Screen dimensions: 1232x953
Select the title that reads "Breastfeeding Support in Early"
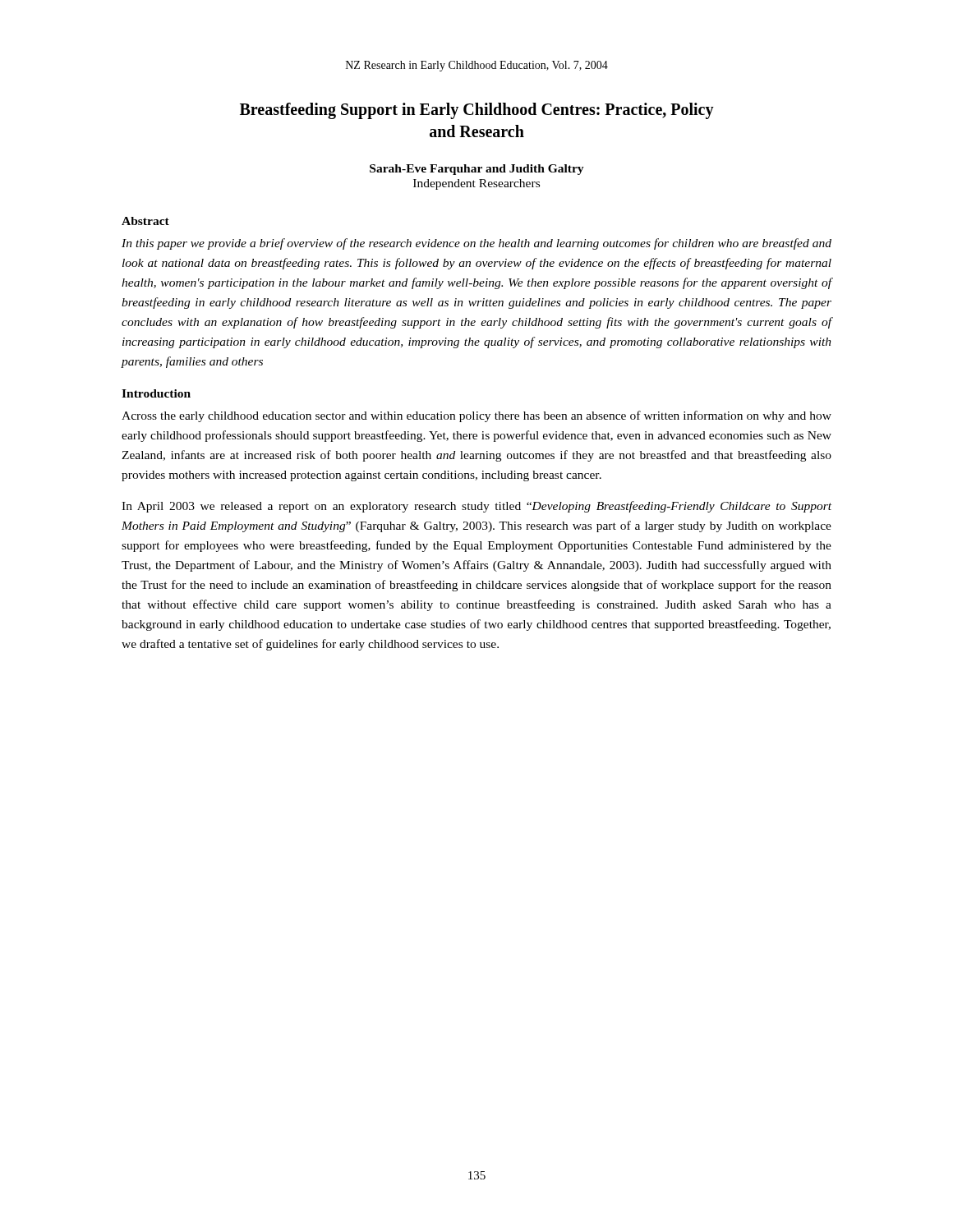coord(476,120)
